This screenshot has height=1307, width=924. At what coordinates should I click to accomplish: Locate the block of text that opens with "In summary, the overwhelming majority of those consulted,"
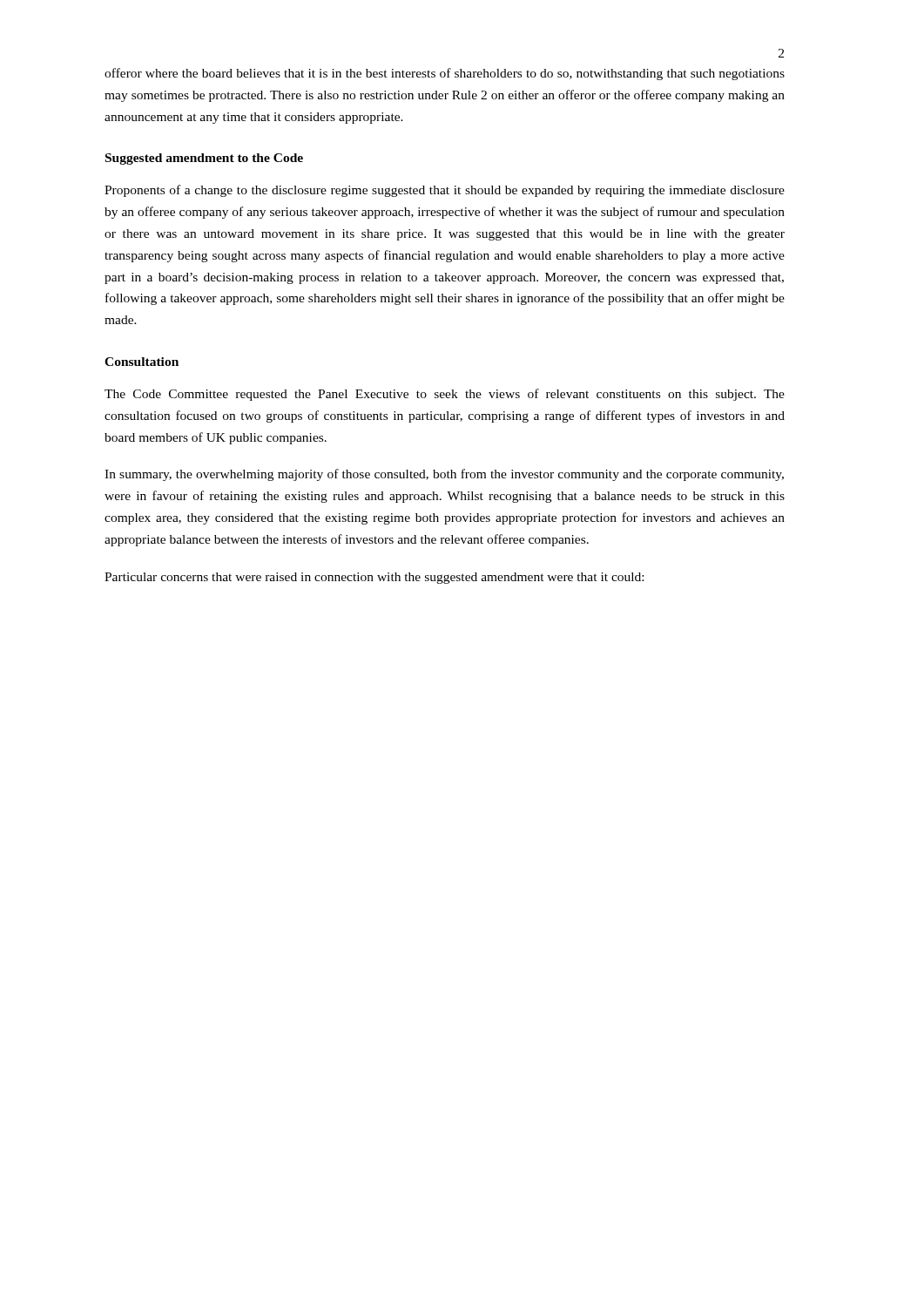point(445,507)
